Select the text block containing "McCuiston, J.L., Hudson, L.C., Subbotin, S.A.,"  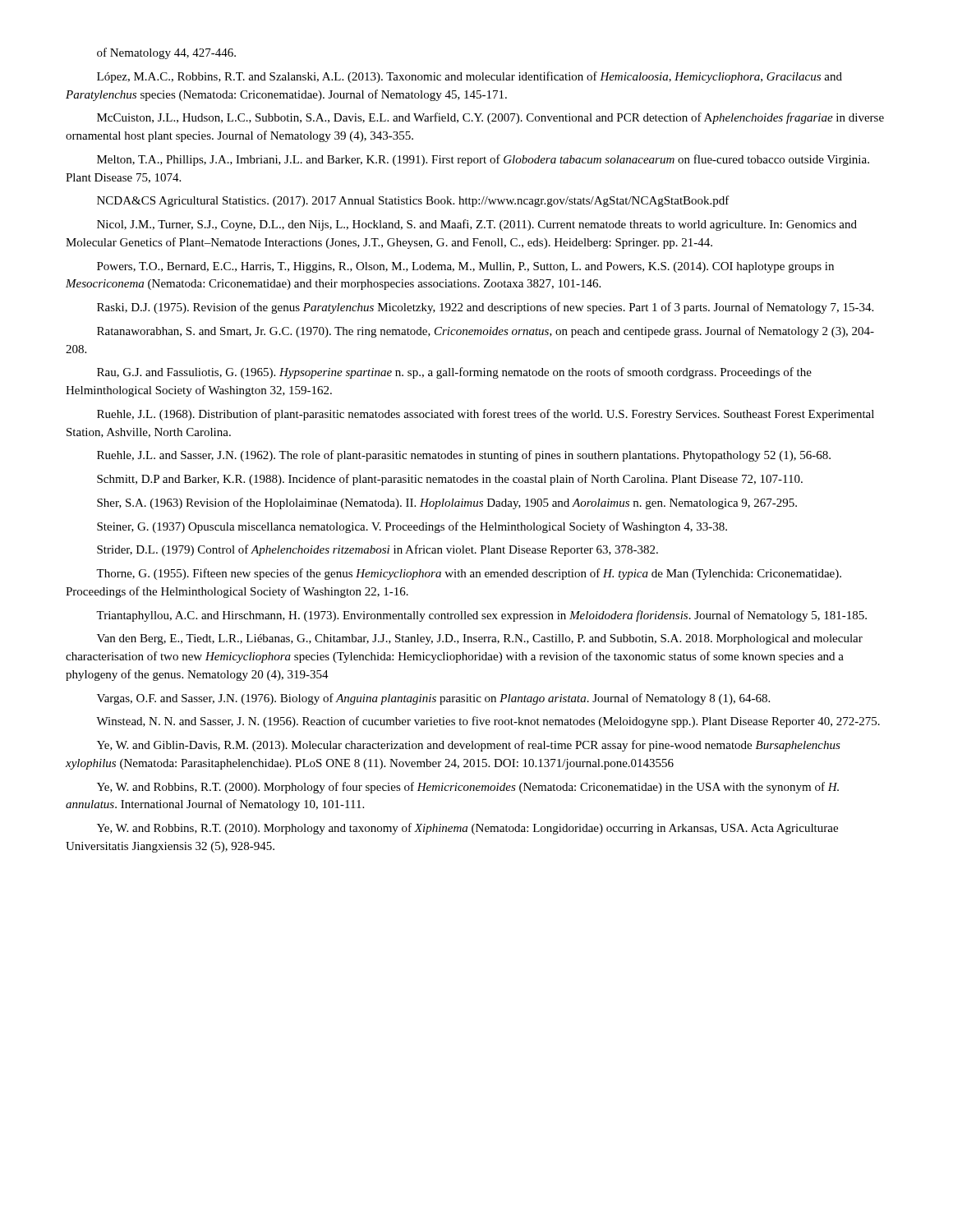[475, 127]
